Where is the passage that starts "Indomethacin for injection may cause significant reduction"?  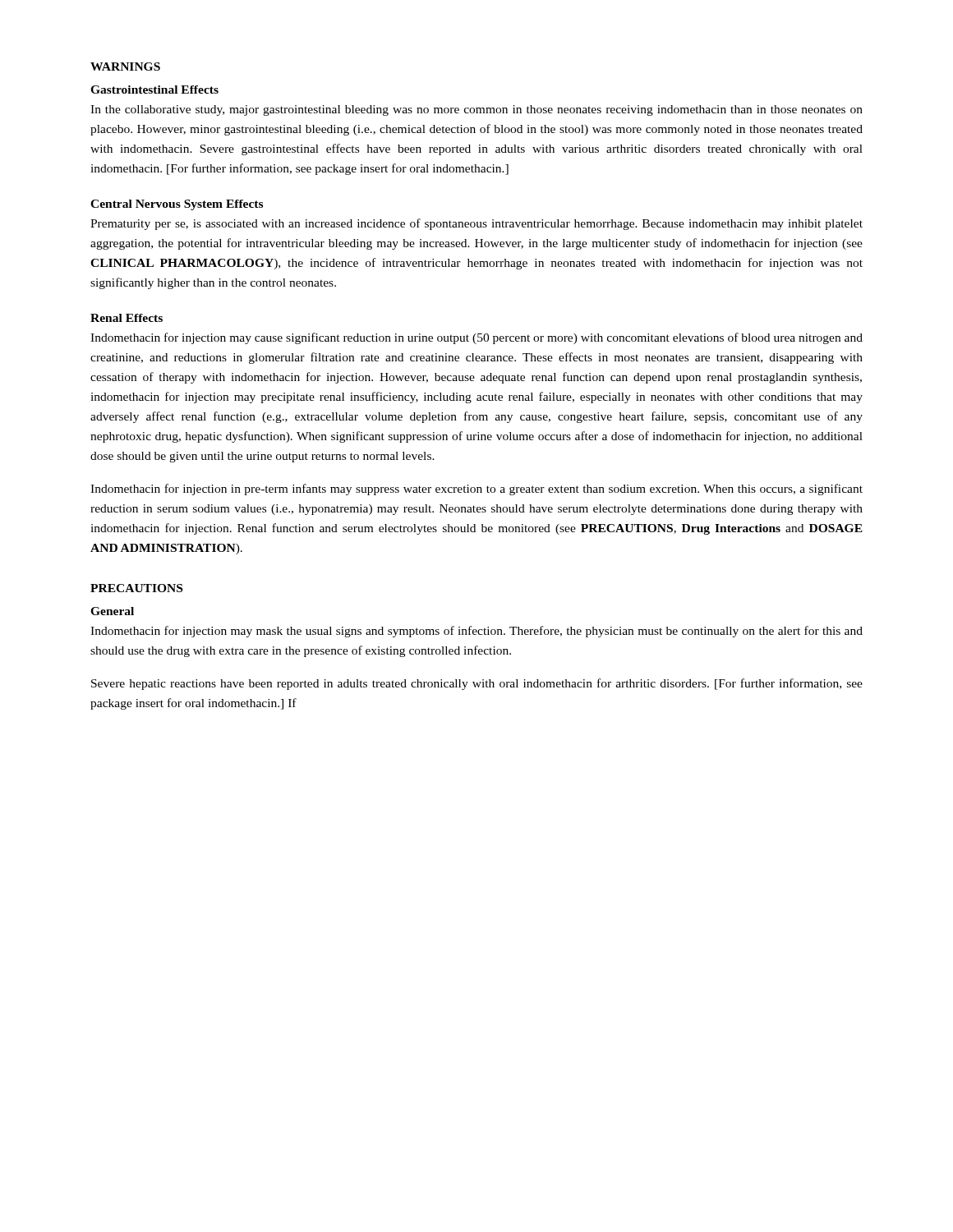(x=476, y=396)
